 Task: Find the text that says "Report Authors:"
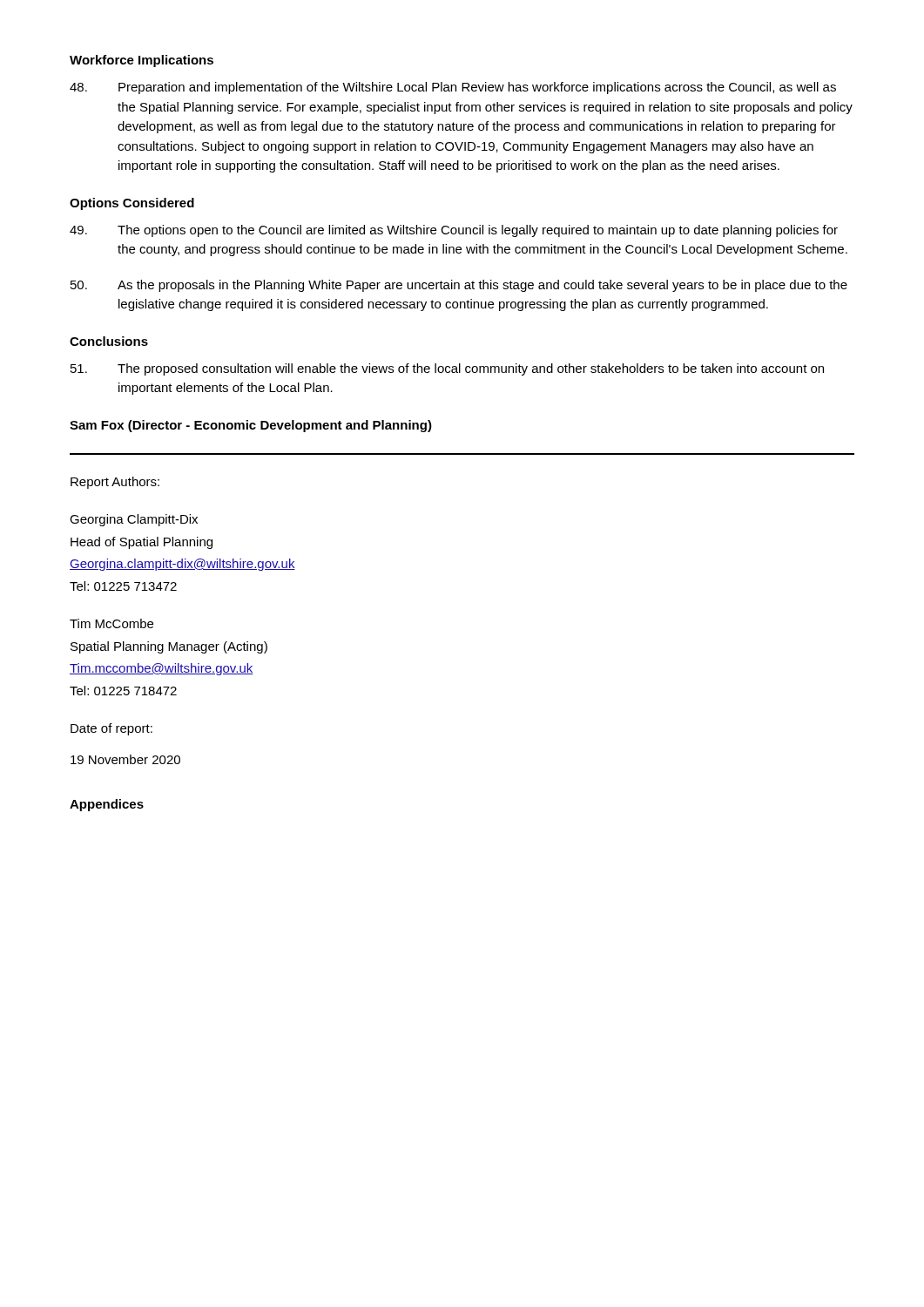pyautogui.click(x=115, y=481)
